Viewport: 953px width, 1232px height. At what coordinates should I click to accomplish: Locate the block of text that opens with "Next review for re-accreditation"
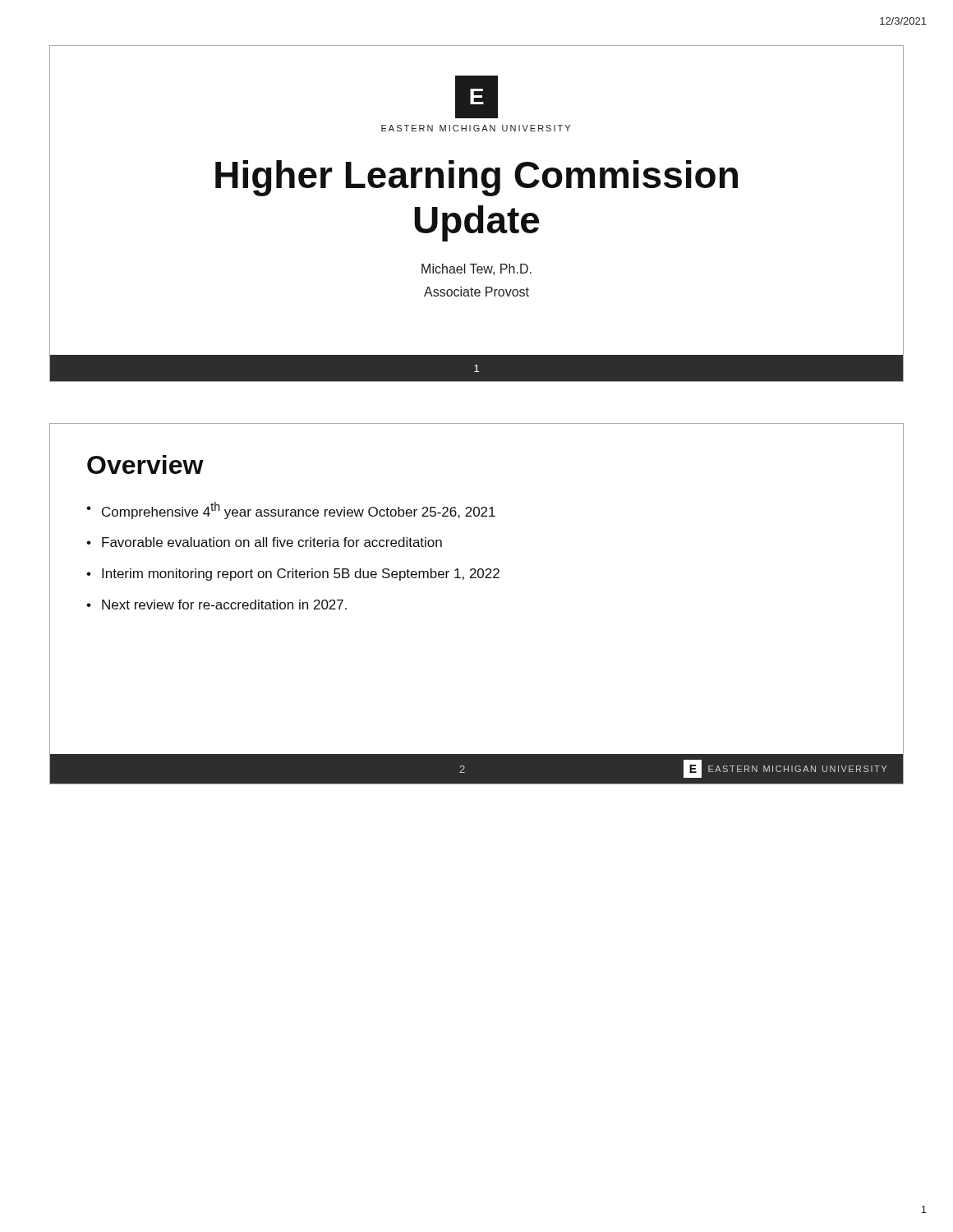tap(224, 605)
